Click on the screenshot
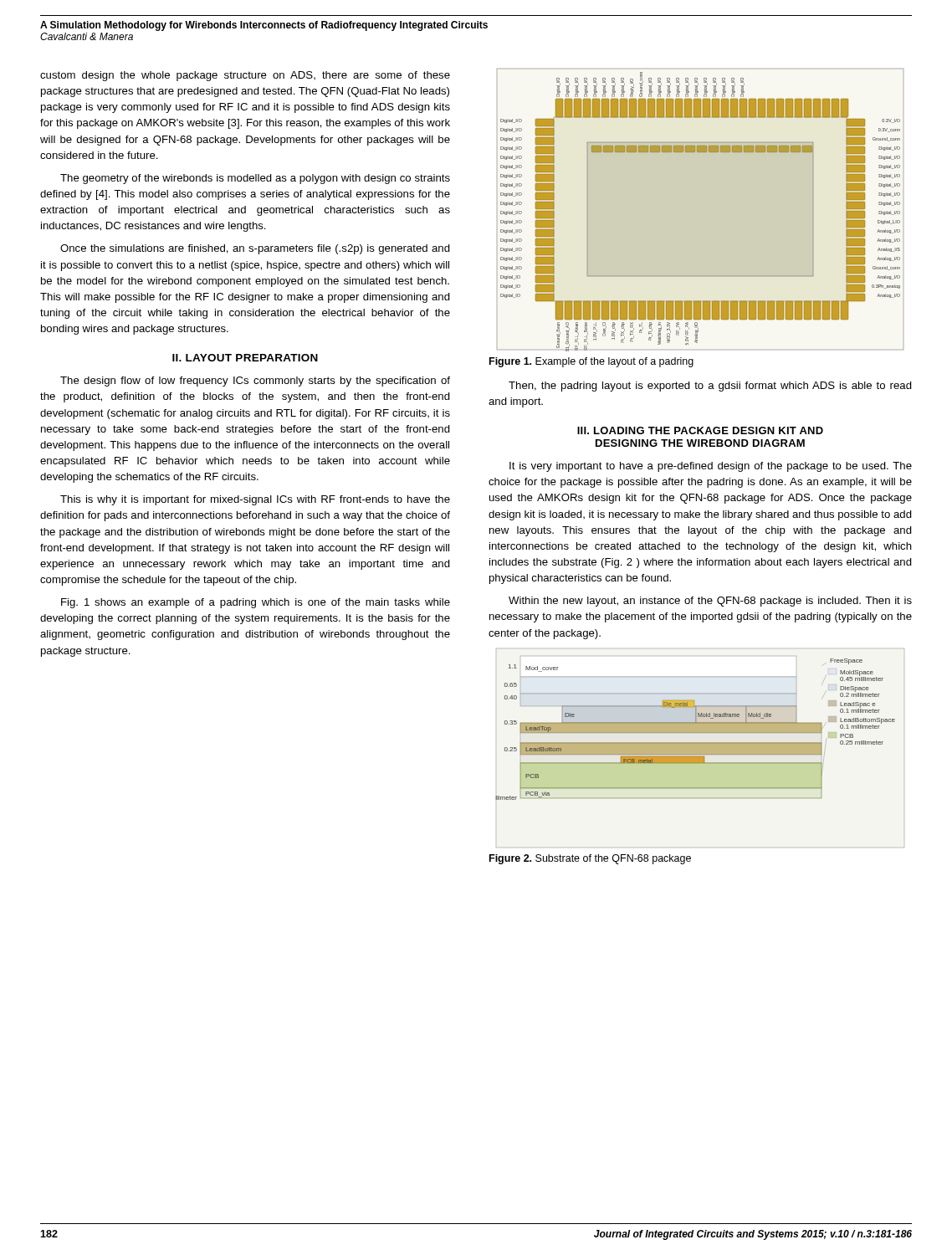The width and height of the screenshot is (952, 1255). pyautogui.click(x=700, y=209)
